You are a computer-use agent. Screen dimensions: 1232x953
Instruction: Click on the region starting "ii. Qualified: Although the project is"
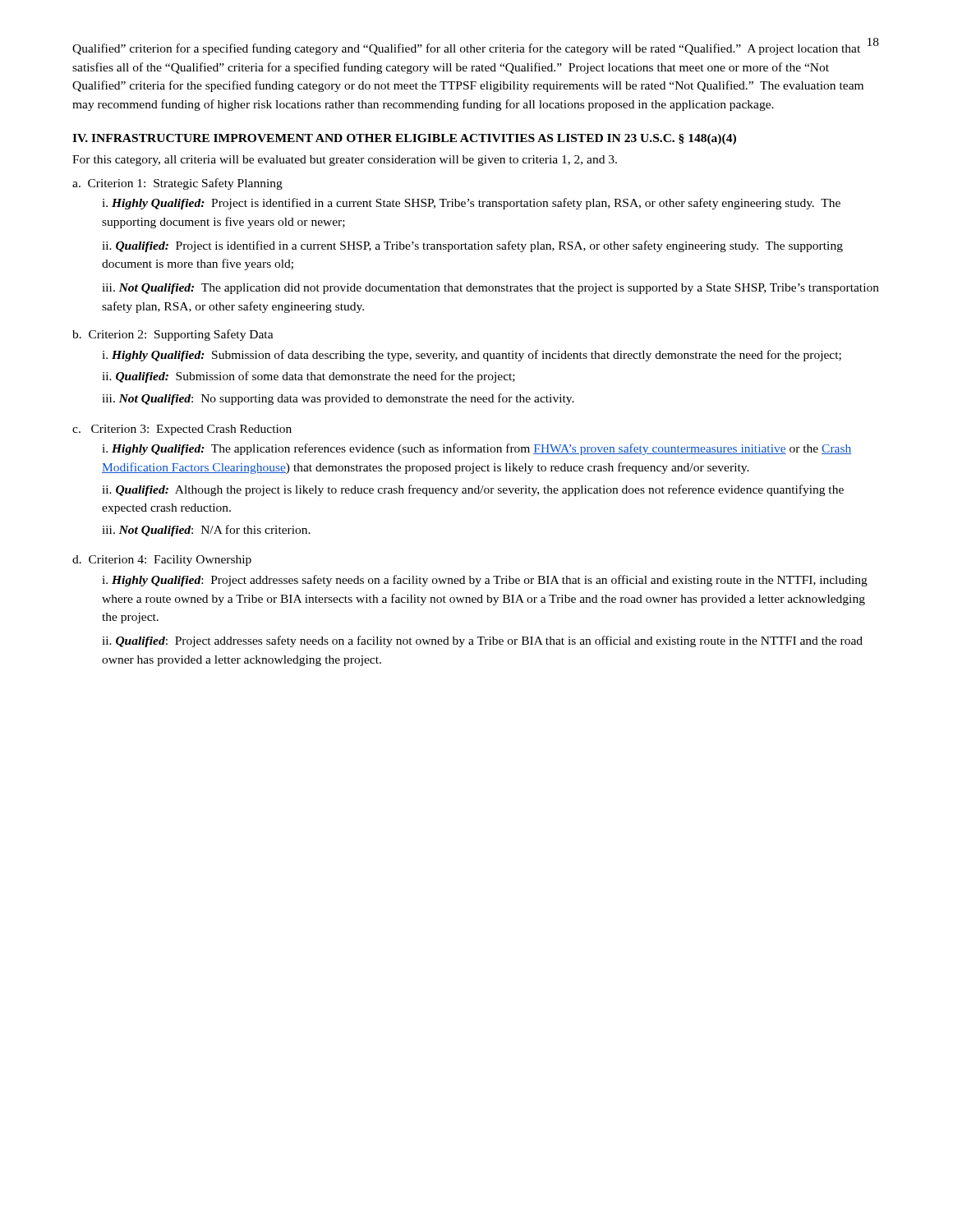pos(473,498)
